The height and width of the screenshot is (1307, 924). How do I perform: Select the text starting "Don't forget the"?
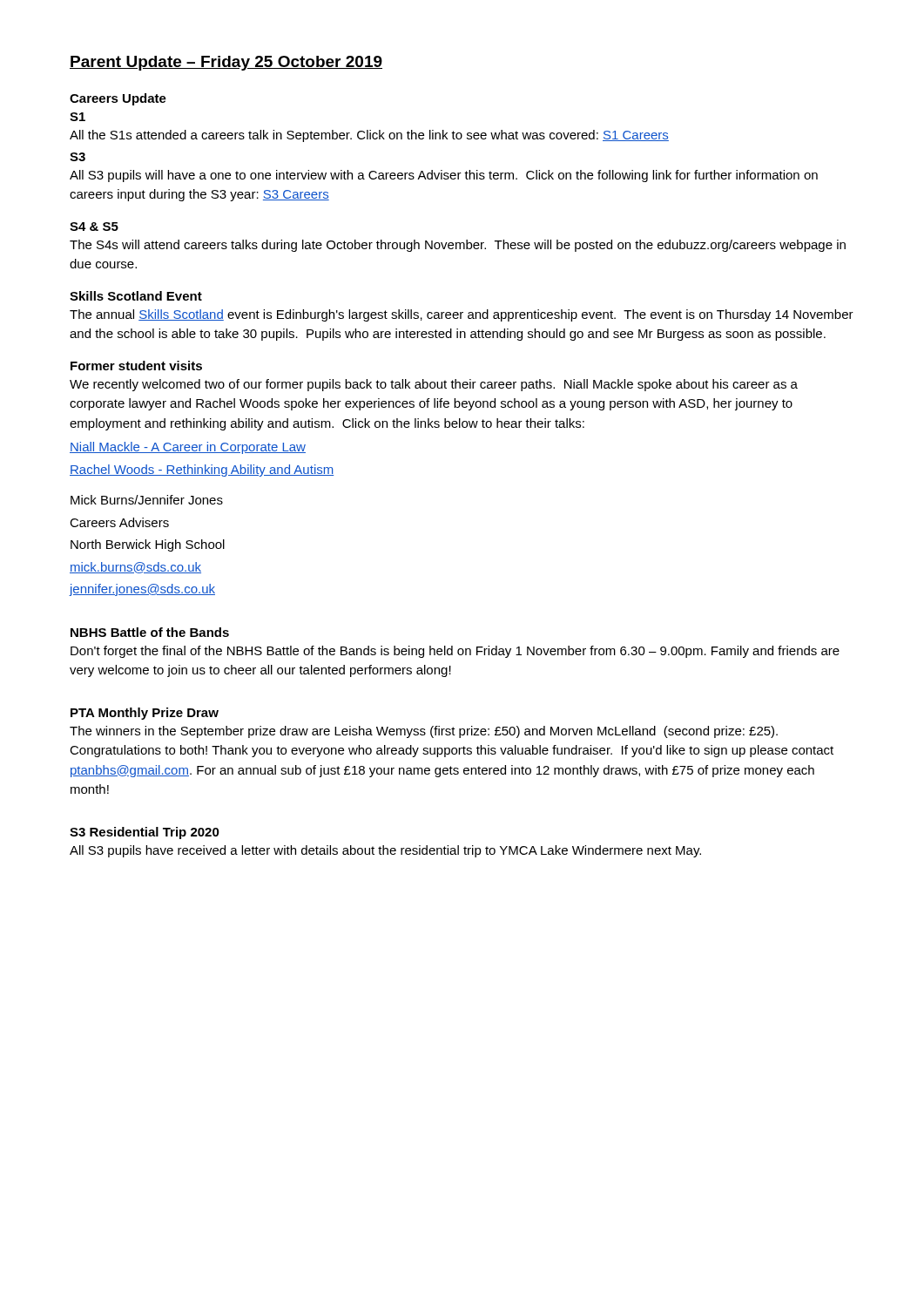(455, 660)
